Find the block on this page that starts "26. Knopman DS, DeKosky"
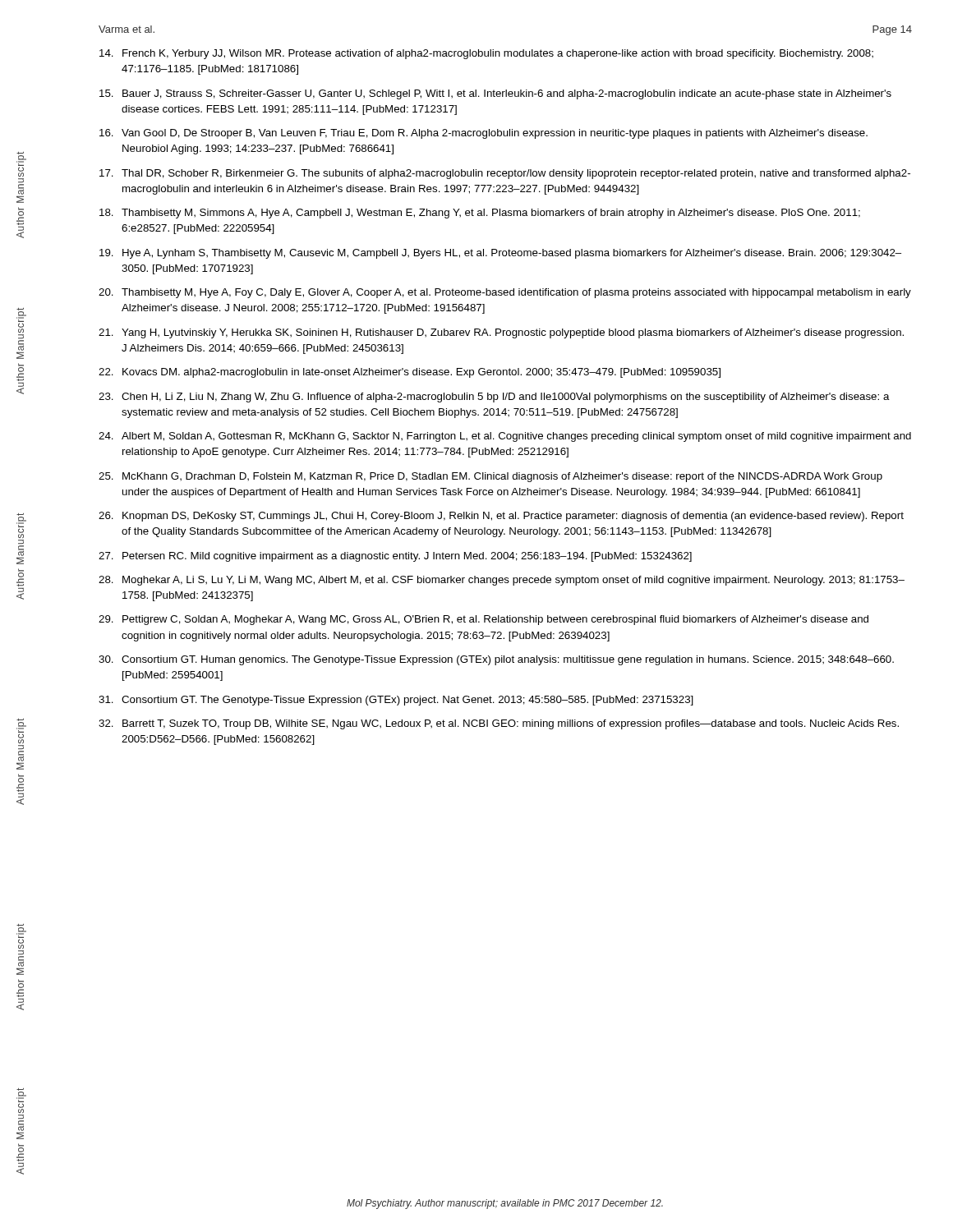The width and height of the screenshot is (953, 1232). [x=505, y=524]
